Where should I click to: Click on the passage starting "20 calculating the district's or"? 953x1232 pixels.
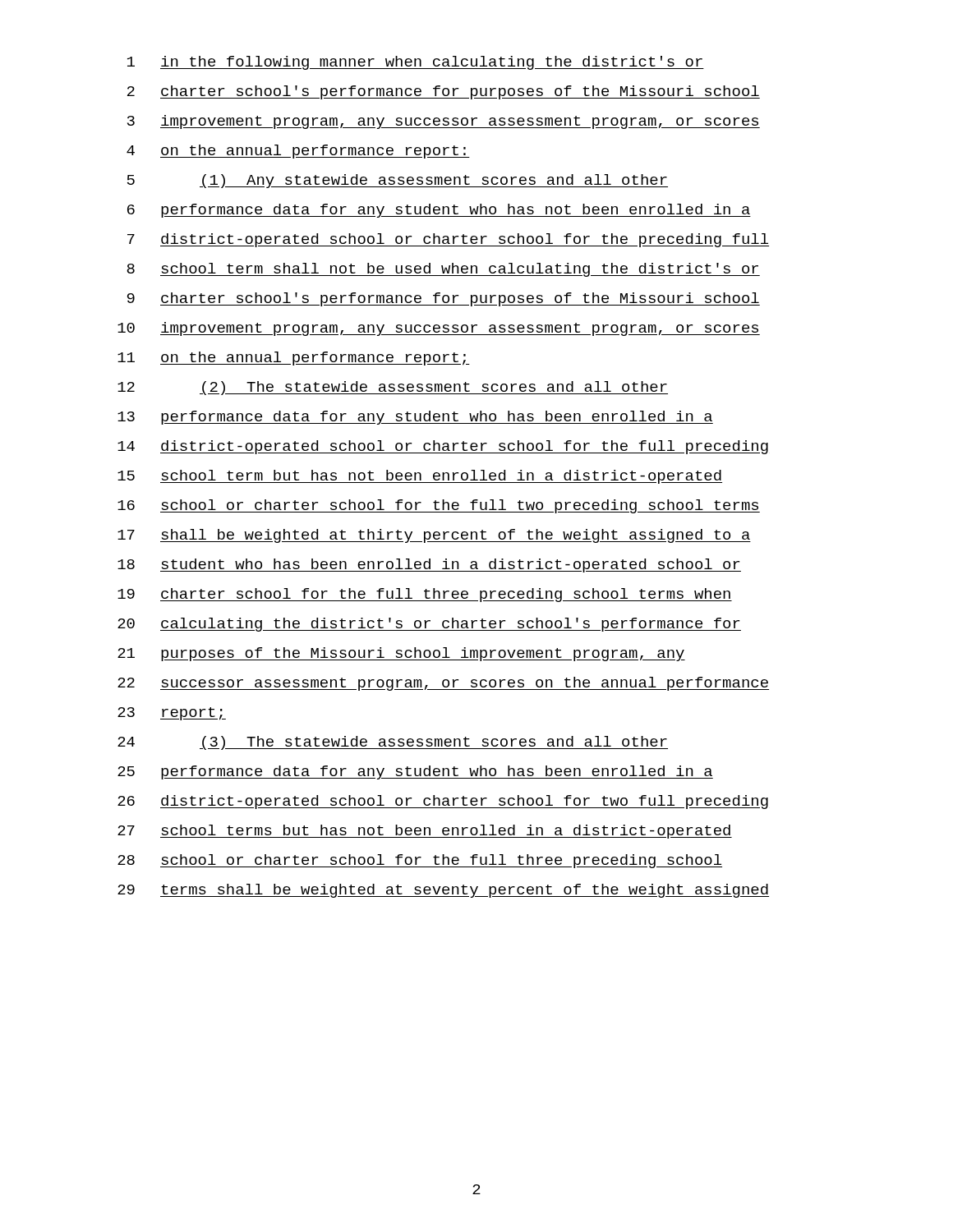[485, 624]
